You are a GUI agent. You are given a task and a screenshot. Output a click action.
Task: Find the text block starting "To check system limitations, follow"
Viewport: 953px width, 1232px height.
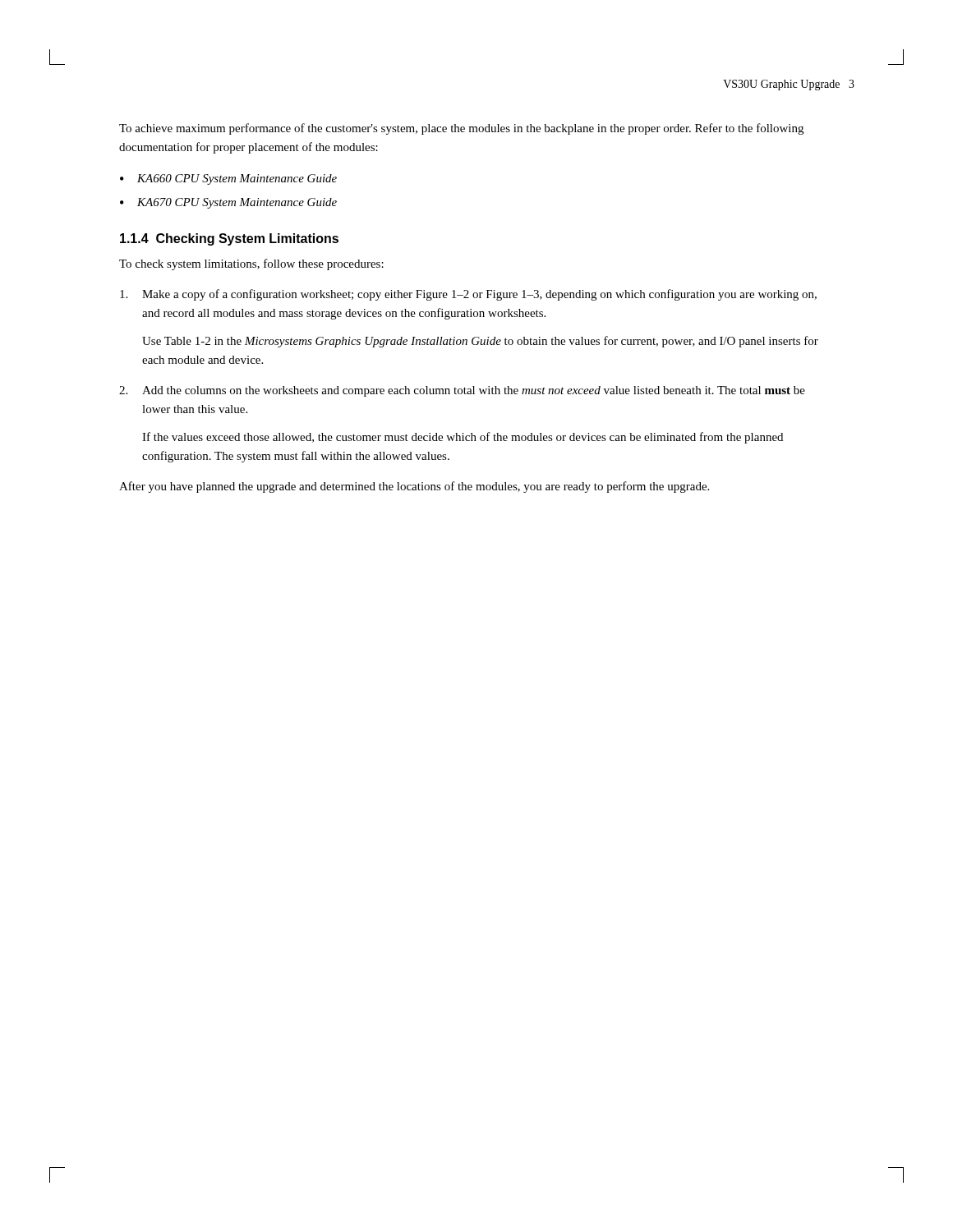(252, 264)
